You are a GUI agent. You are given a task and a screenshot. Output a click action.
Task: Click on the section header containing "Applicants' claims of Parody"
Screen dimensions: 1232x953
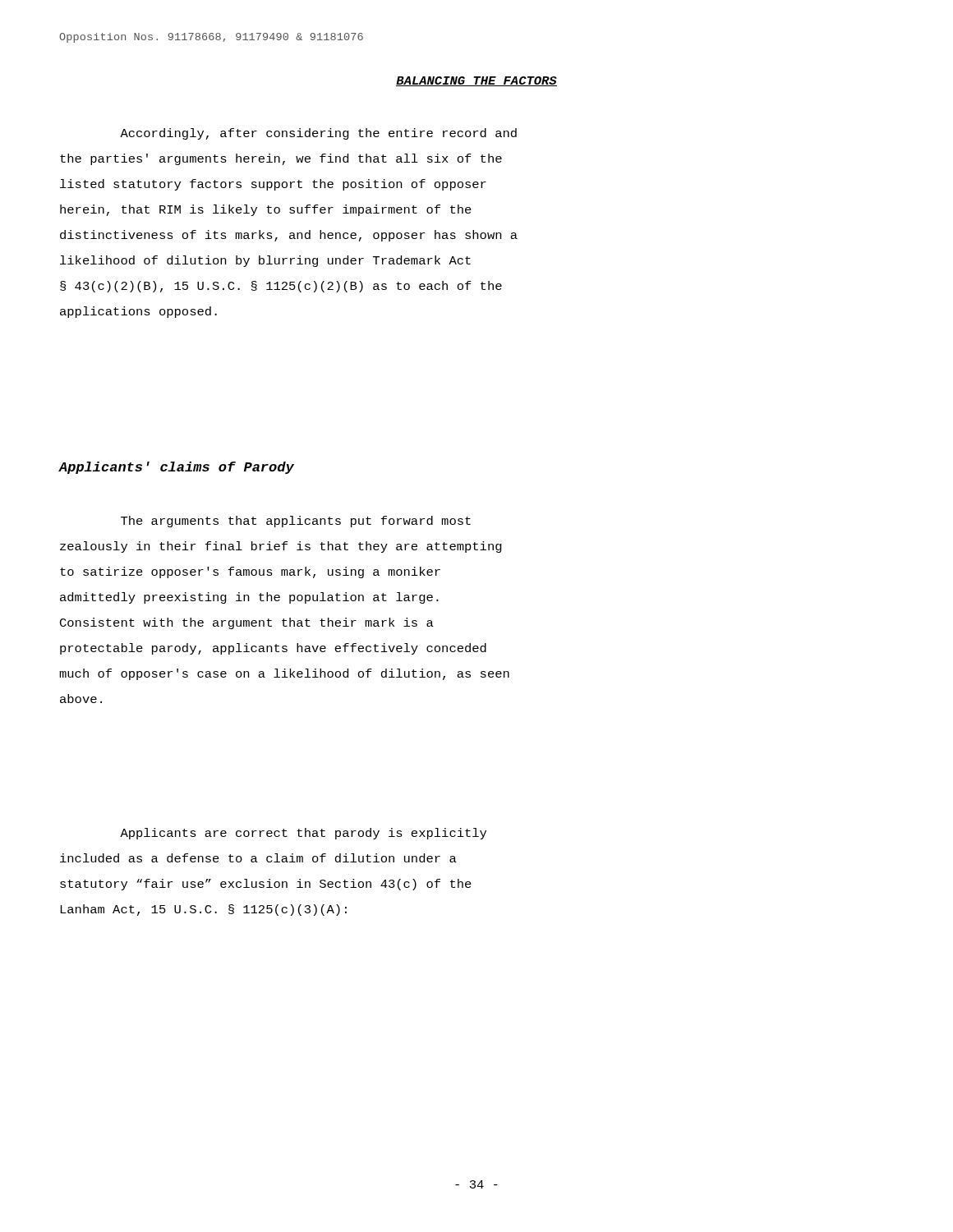point(176,468)
